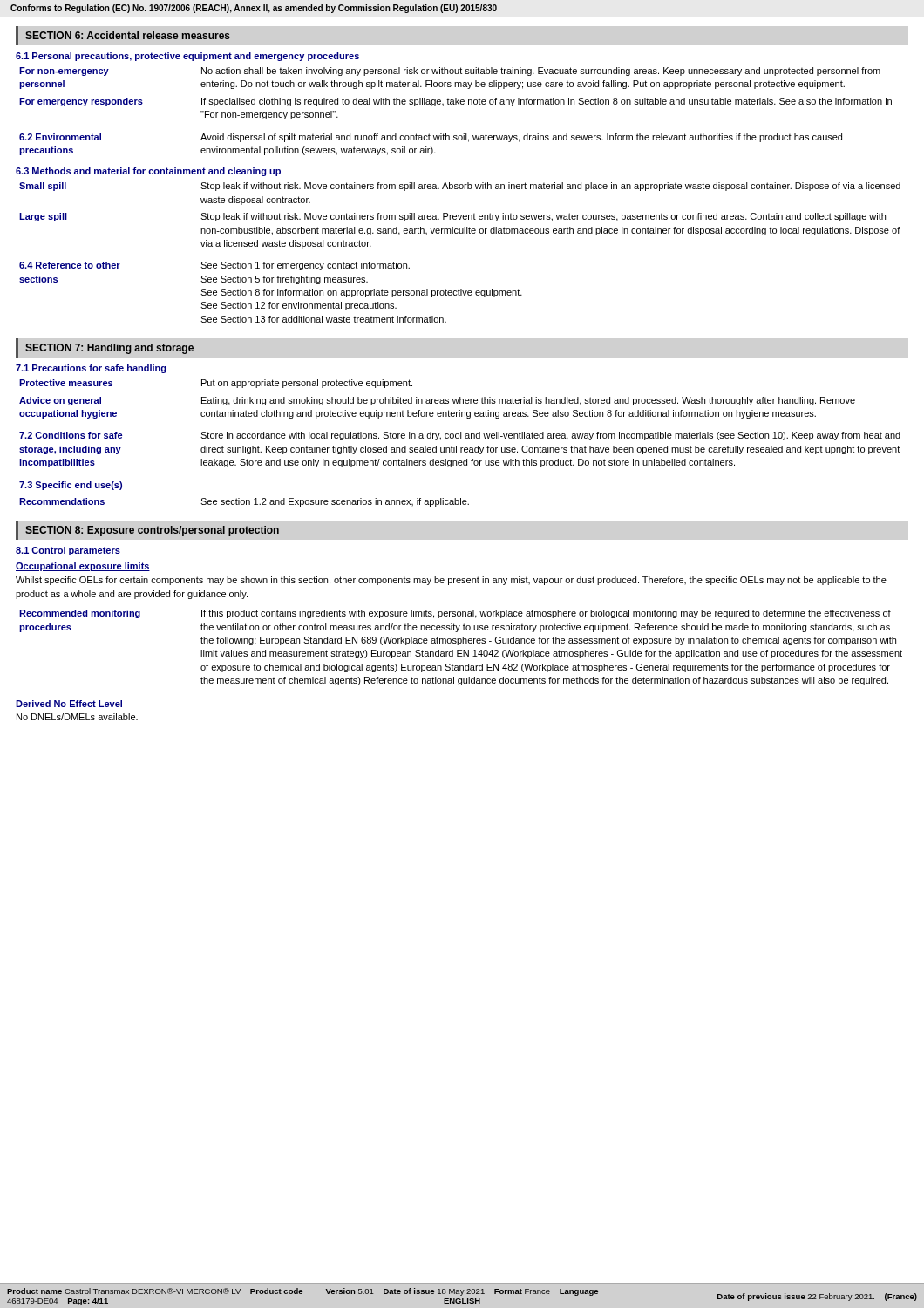Select the block starting "If specialised clothing is required to"
The width and height of the screenshot is (924, 1308).
(546, 108)
